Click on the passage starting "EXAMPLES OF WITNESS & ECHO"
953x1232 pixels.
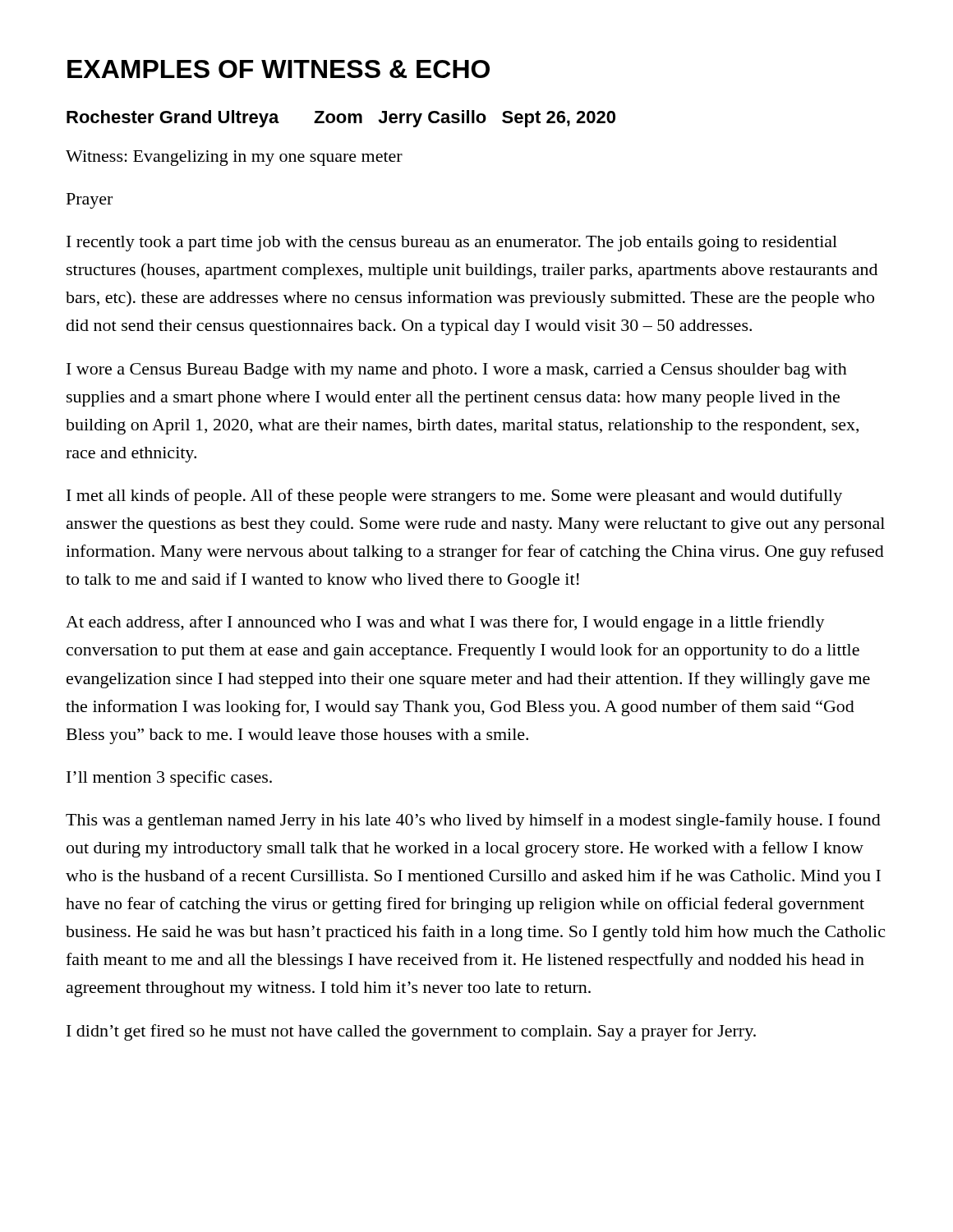pyautogui.click(x=278, y=69)
